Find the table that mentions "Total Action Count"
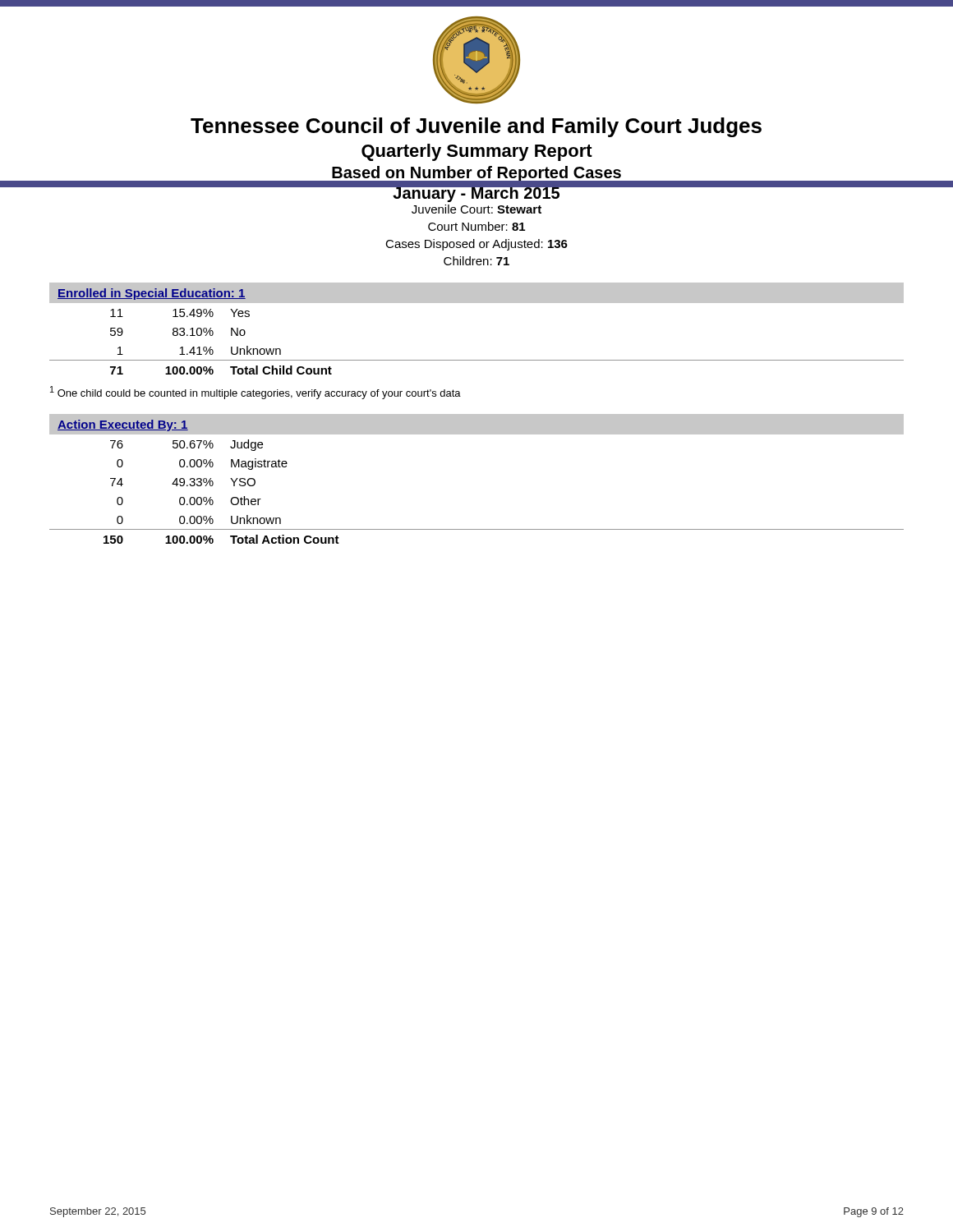This screenshot has width=953, height=1232. (476, 492)
